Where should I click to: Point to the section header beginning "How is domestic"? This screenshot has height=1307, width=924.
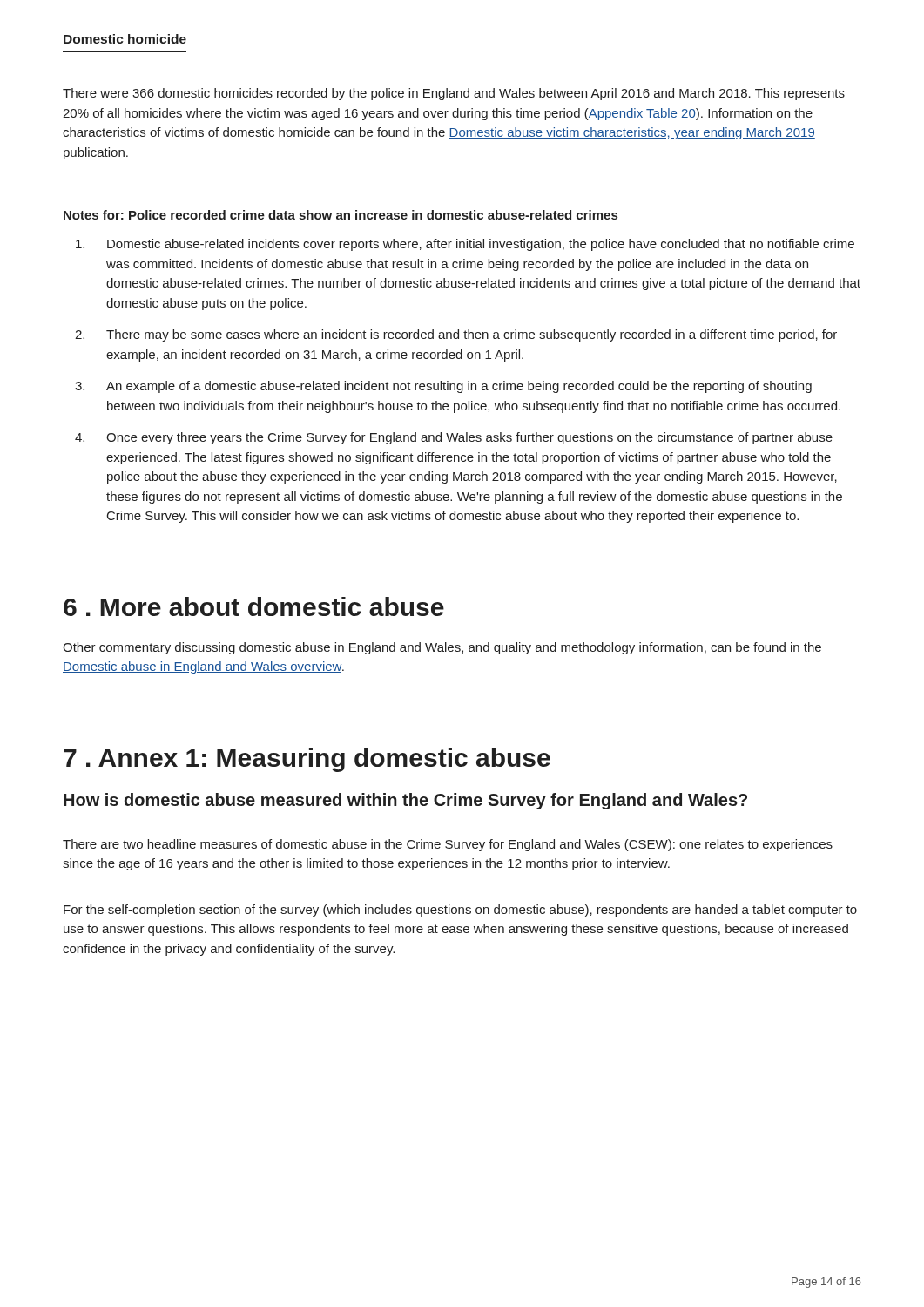pos(462,800)
